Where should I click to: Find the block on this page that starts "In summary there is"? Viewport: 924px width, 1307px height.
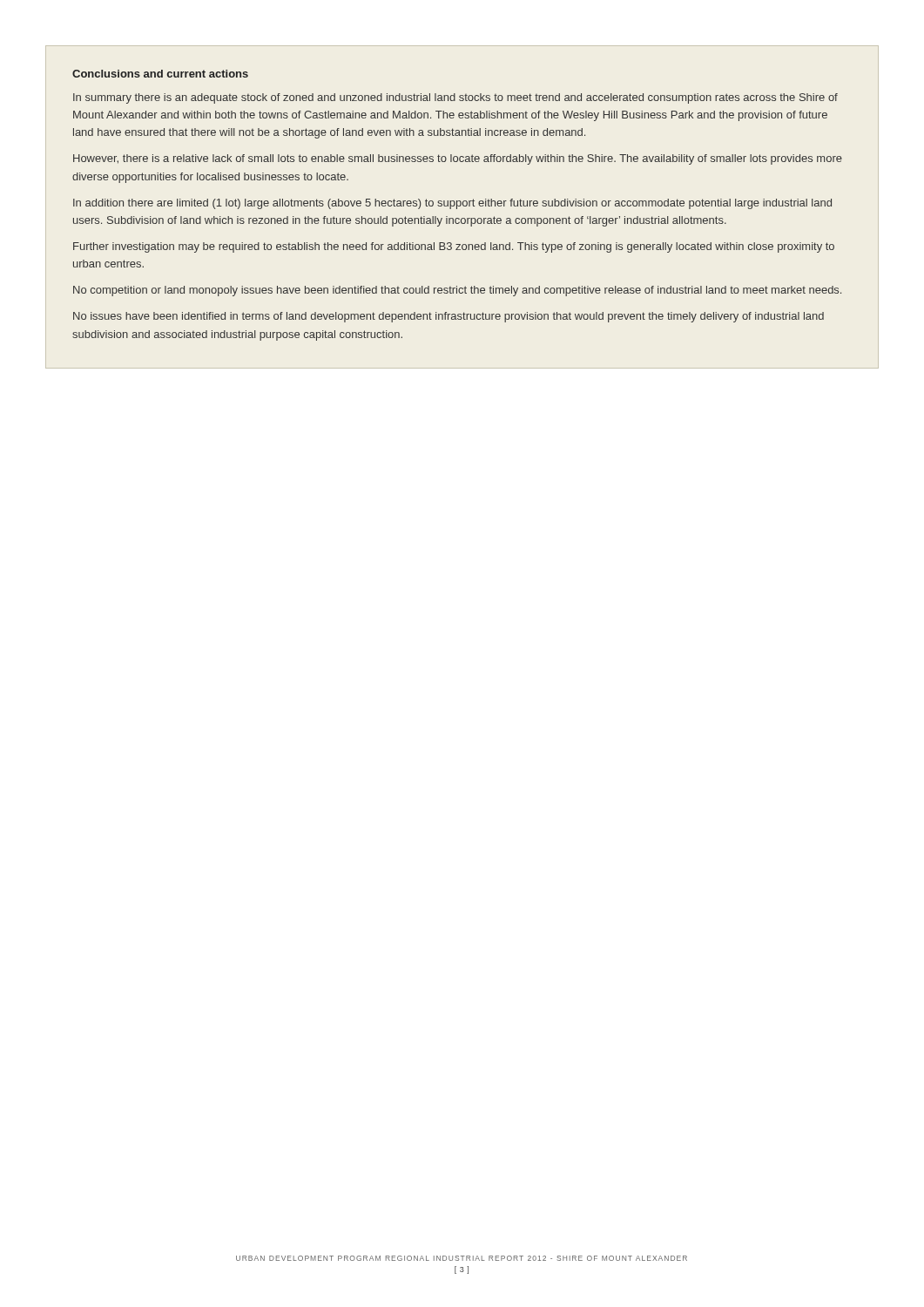[455, 115]
